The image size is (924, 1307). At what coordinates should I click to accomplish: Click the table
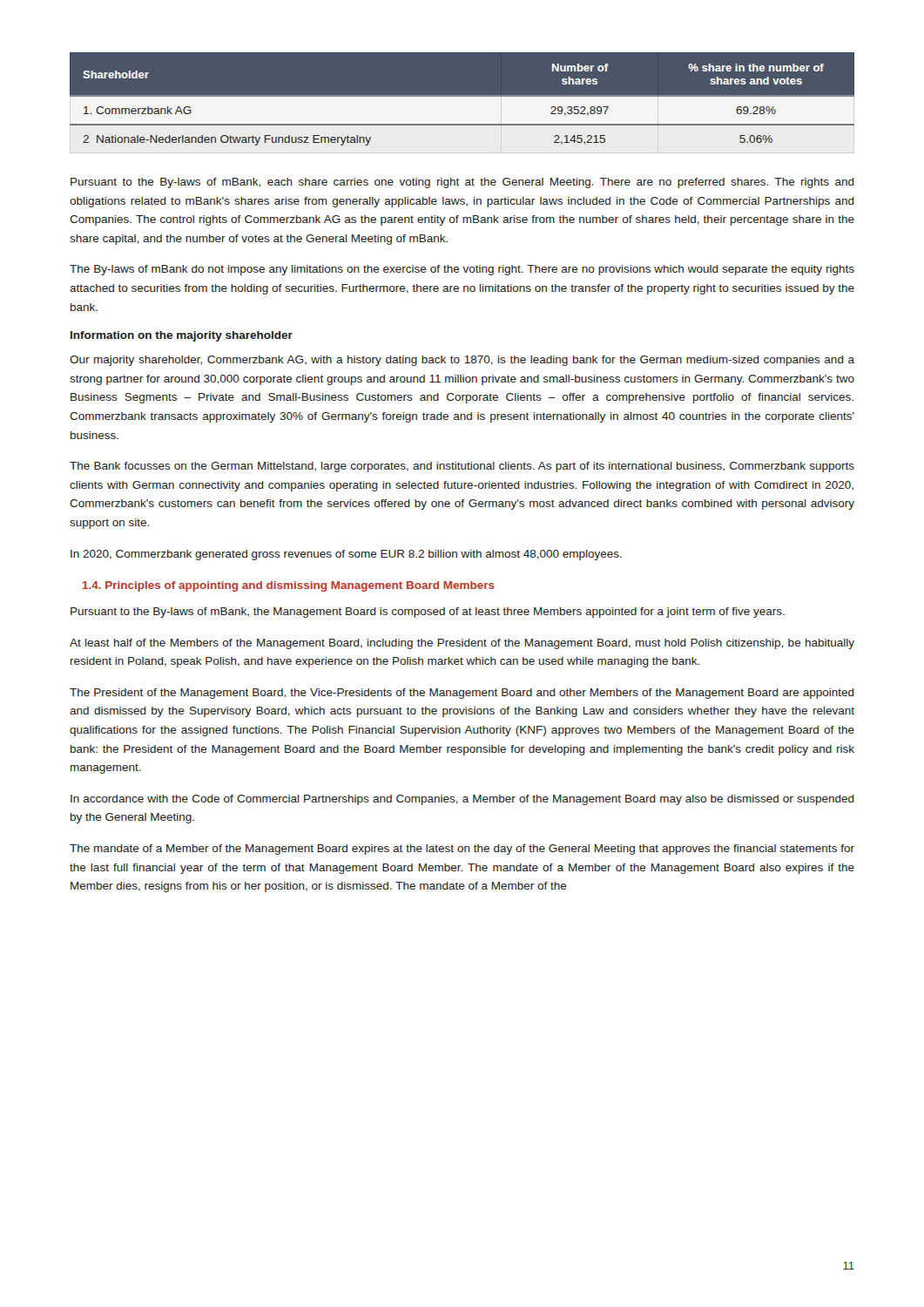pos(462,103)
